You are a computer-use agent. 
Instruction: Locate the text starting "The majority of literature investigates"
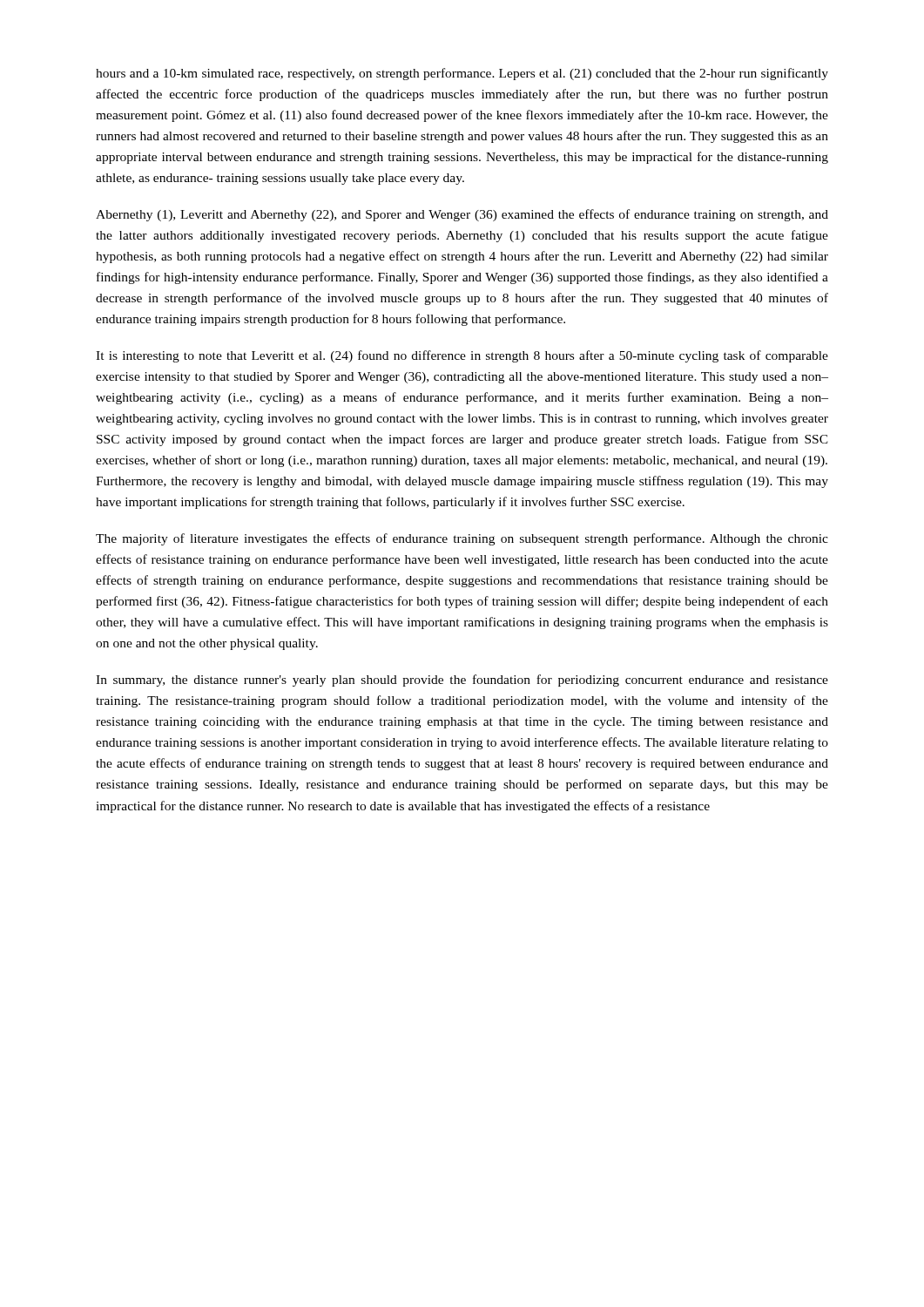462,591
